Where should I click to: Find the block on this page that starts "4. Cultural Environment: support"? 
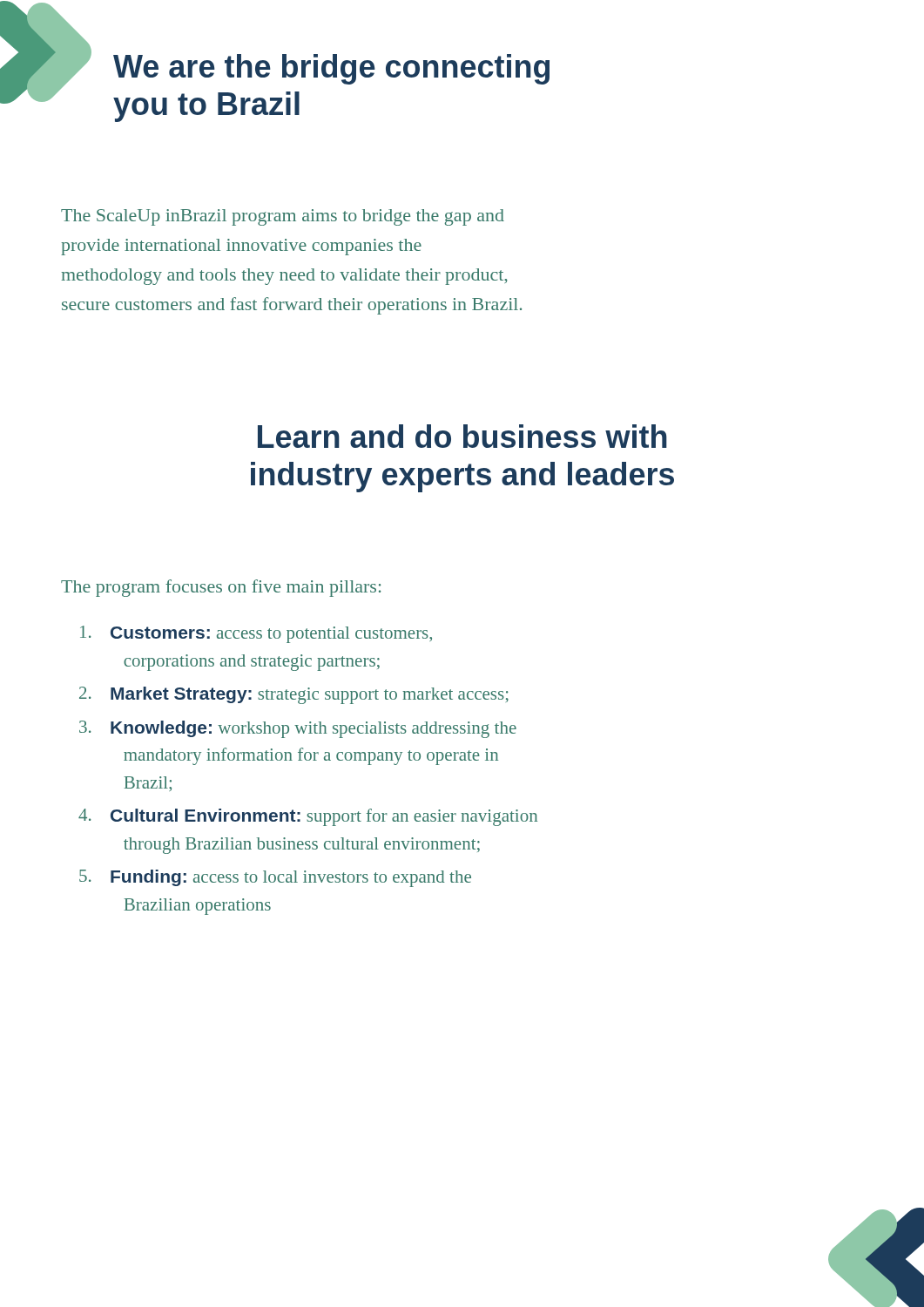[453, 829]
